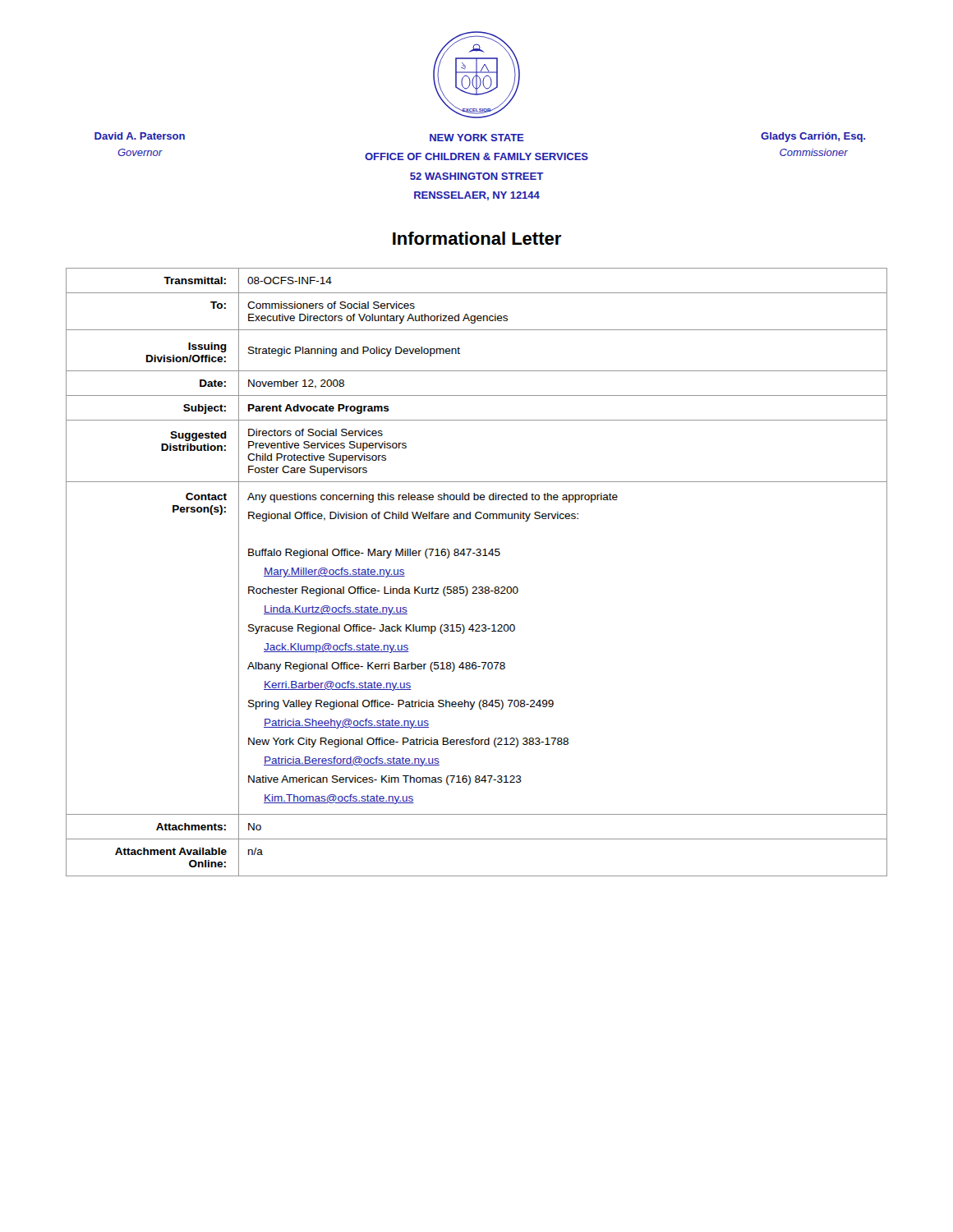Navigate to the region starting "Informational Letter"
This screenshot has height=1232, width=953.
[x=476, y=238]
